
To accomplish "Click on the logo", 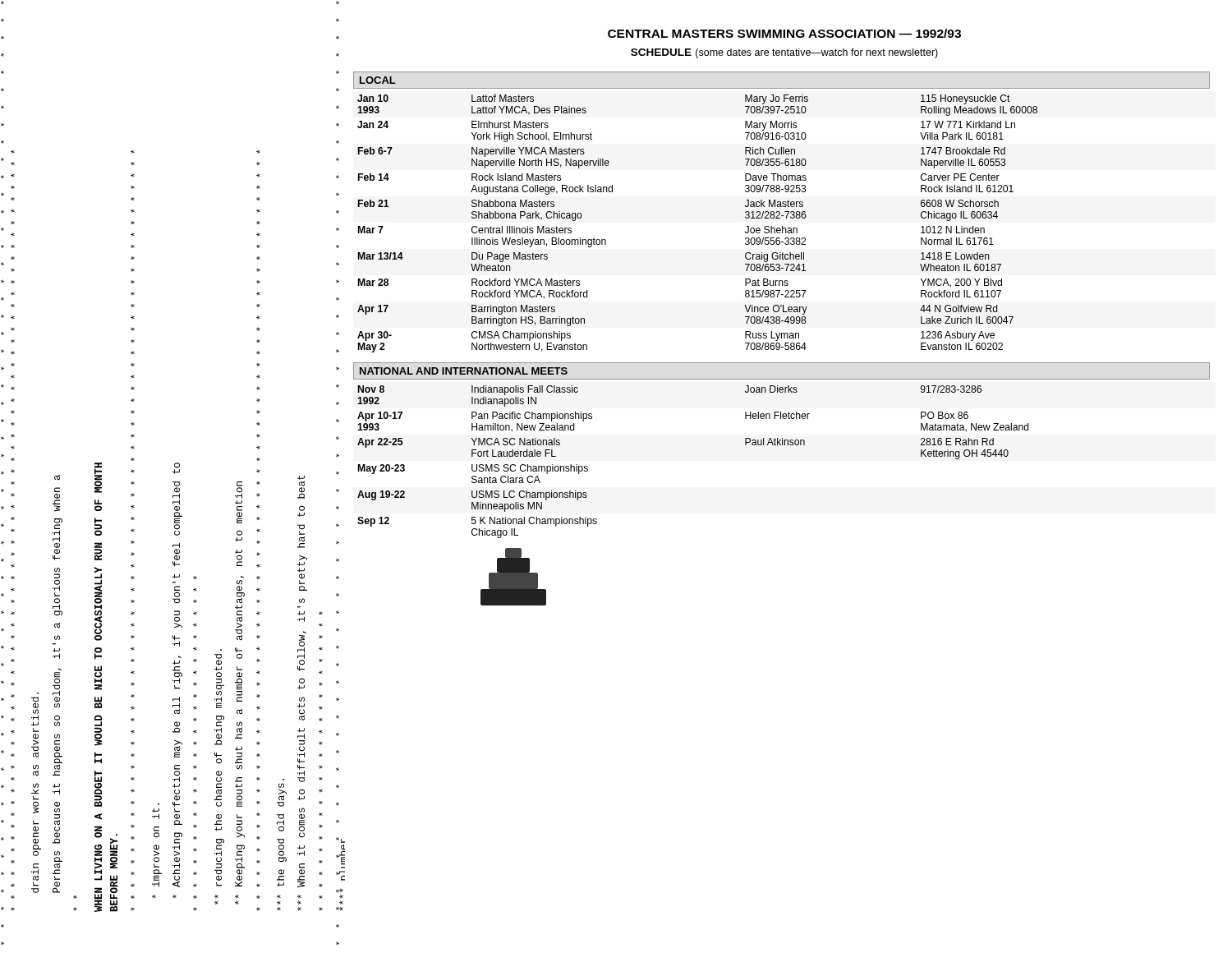I will (846, 580).
